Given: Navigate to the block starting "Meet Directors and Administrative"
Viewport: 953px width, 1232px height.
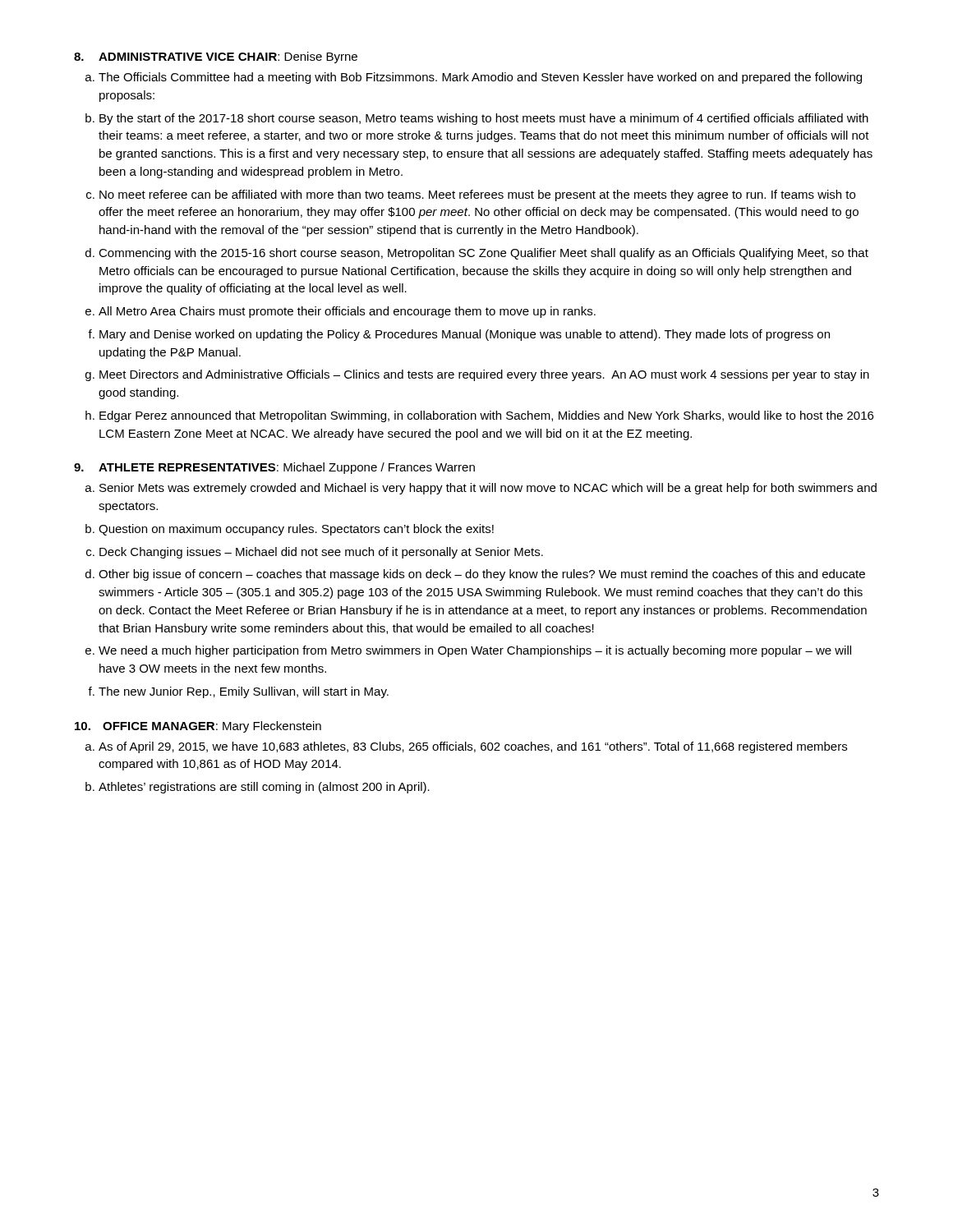Looking at the screenshot, I should tap(484, 383).
